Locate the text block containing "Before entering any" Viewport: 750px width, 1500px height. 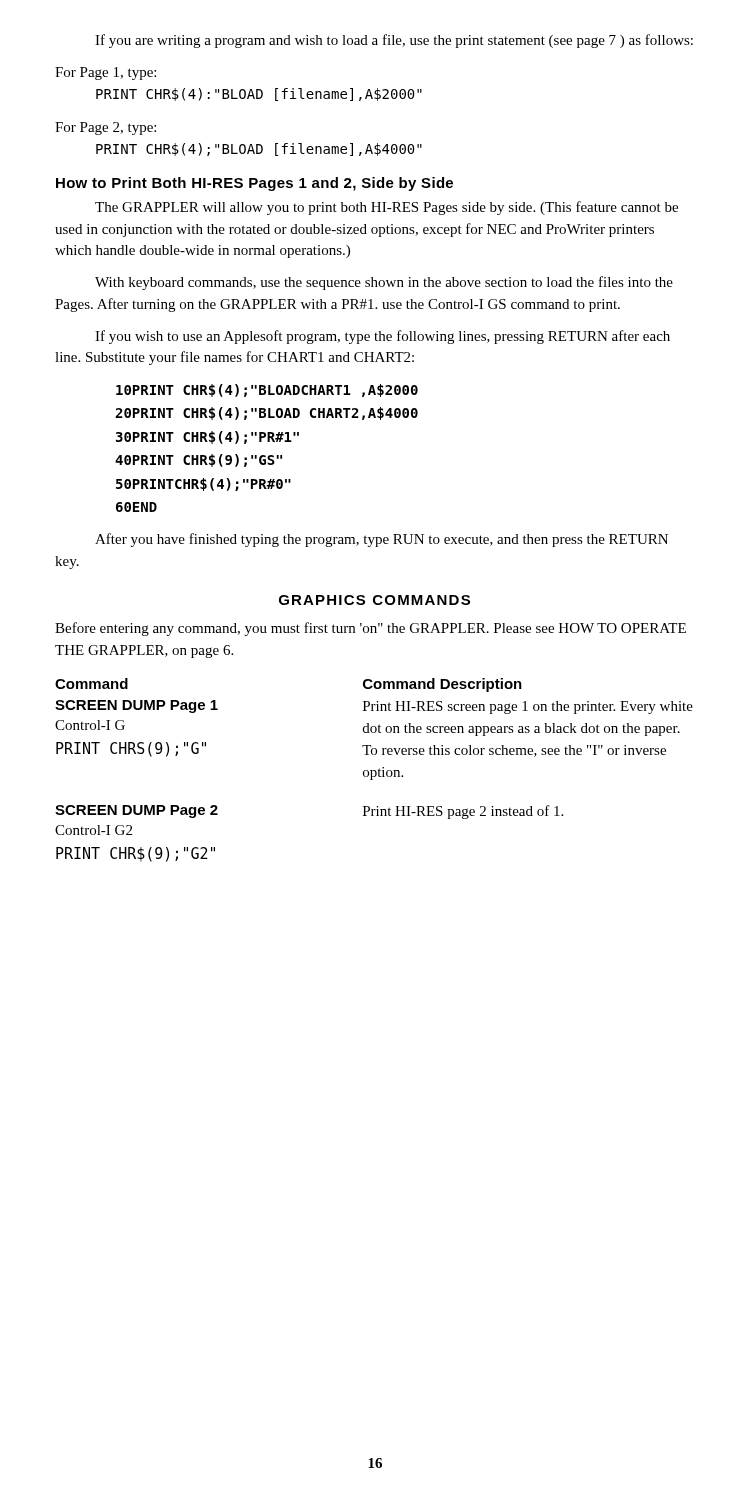click(x=371, y=639)
